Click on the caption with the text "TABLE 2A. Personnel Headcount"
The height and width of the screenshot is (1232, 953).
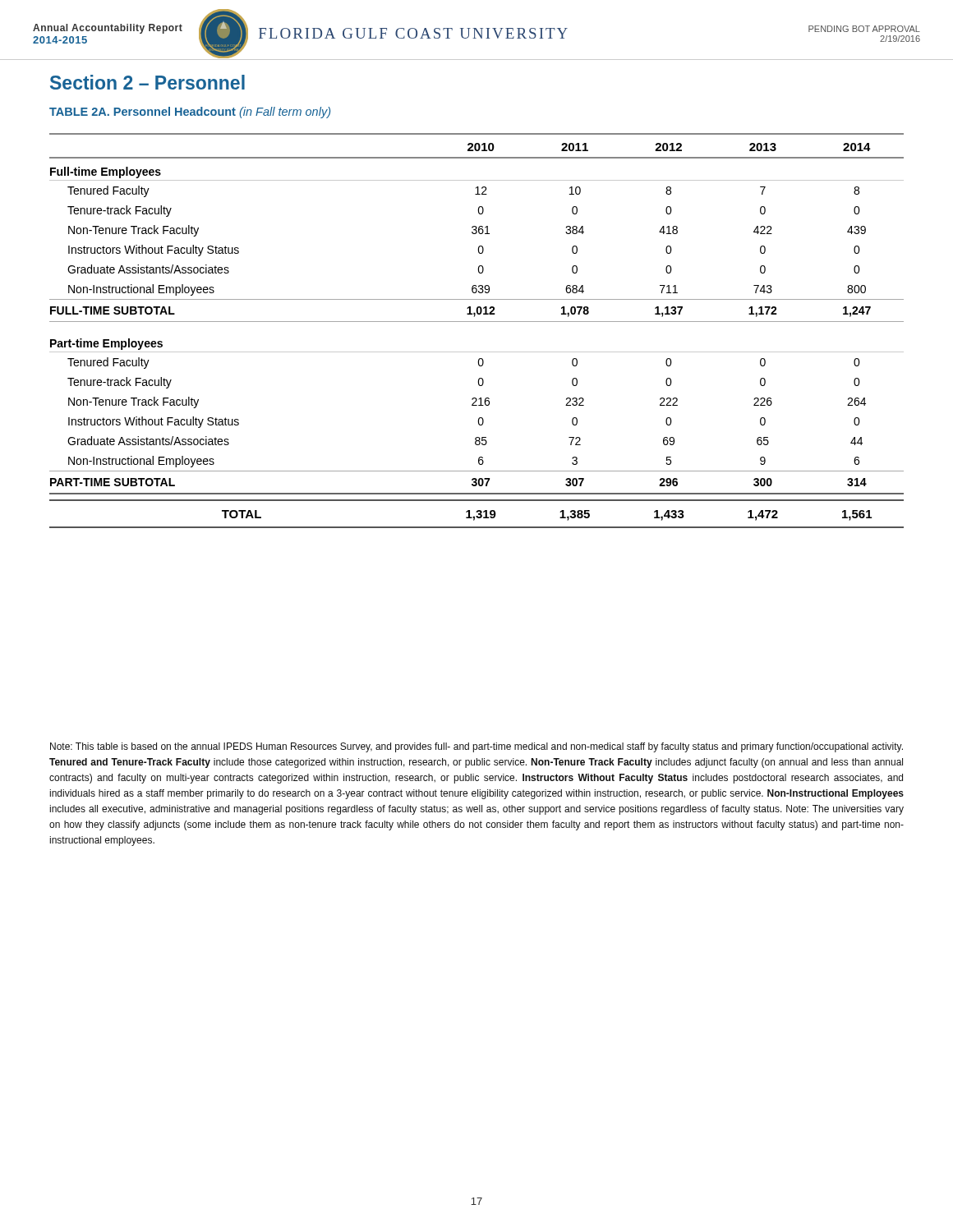190,112
